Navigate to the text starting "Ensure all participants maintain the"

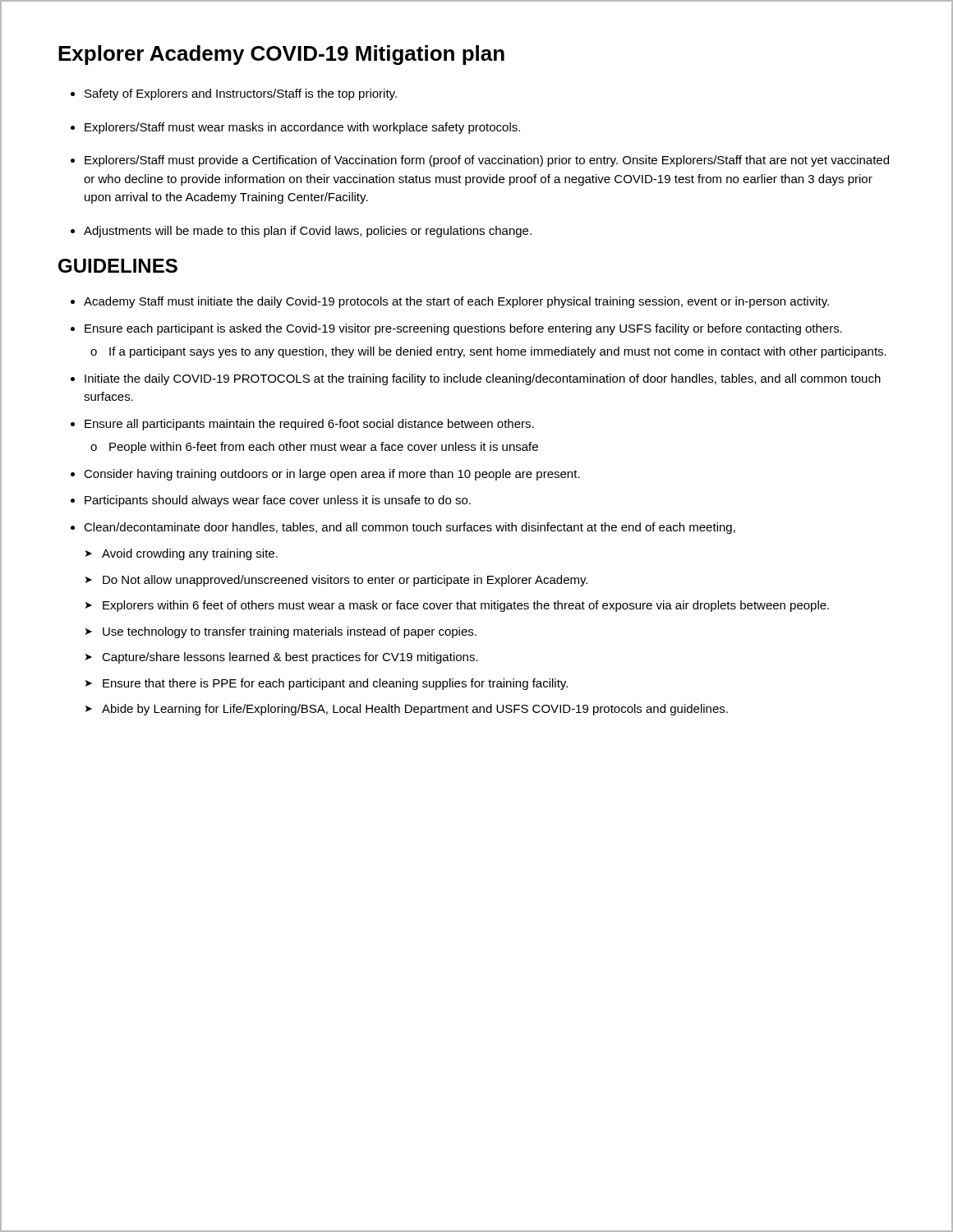(x=476, y=435)
